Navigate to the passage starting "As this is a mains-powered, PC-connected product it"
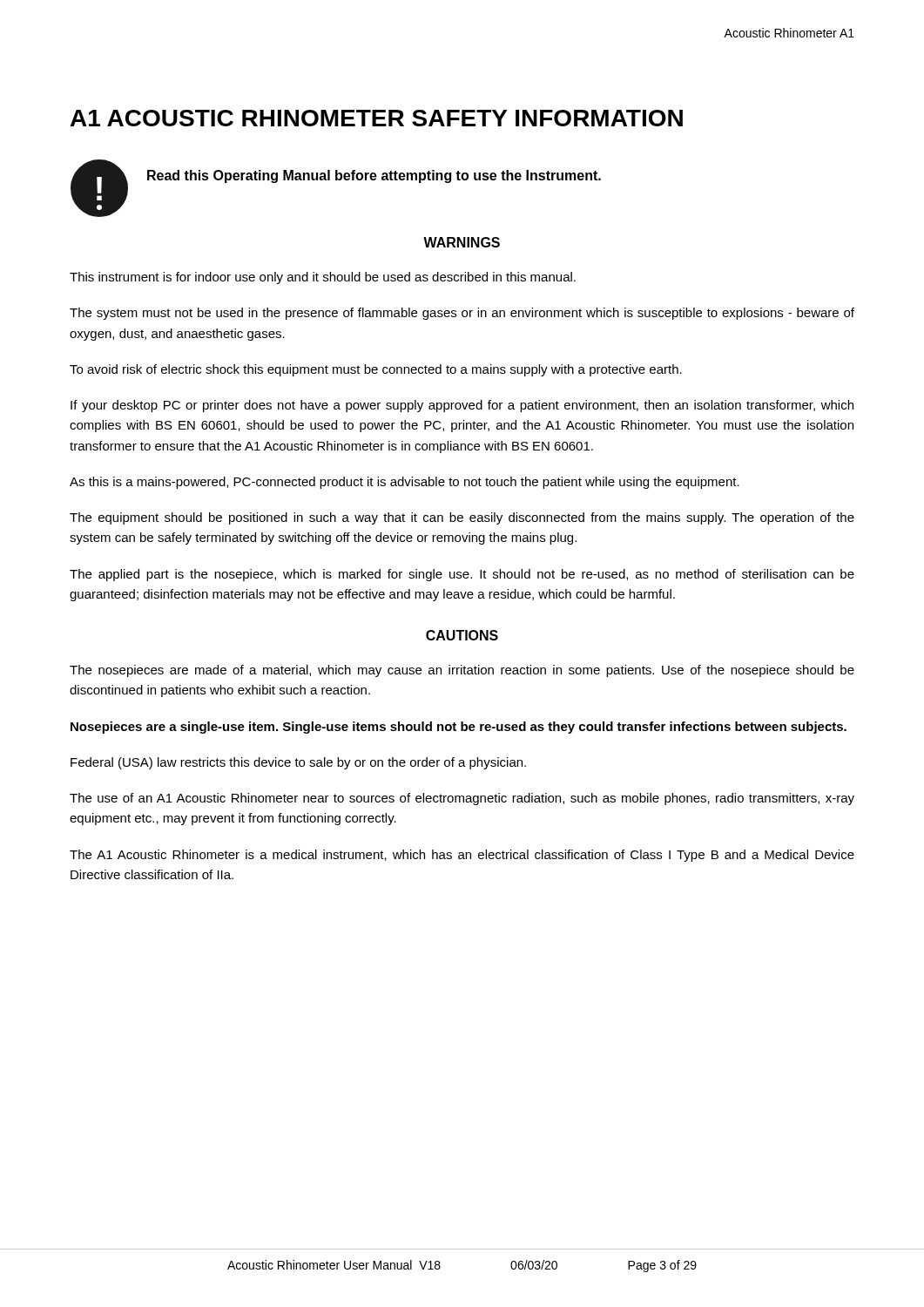Screen dimensions: 1307x924 point(405,481)
